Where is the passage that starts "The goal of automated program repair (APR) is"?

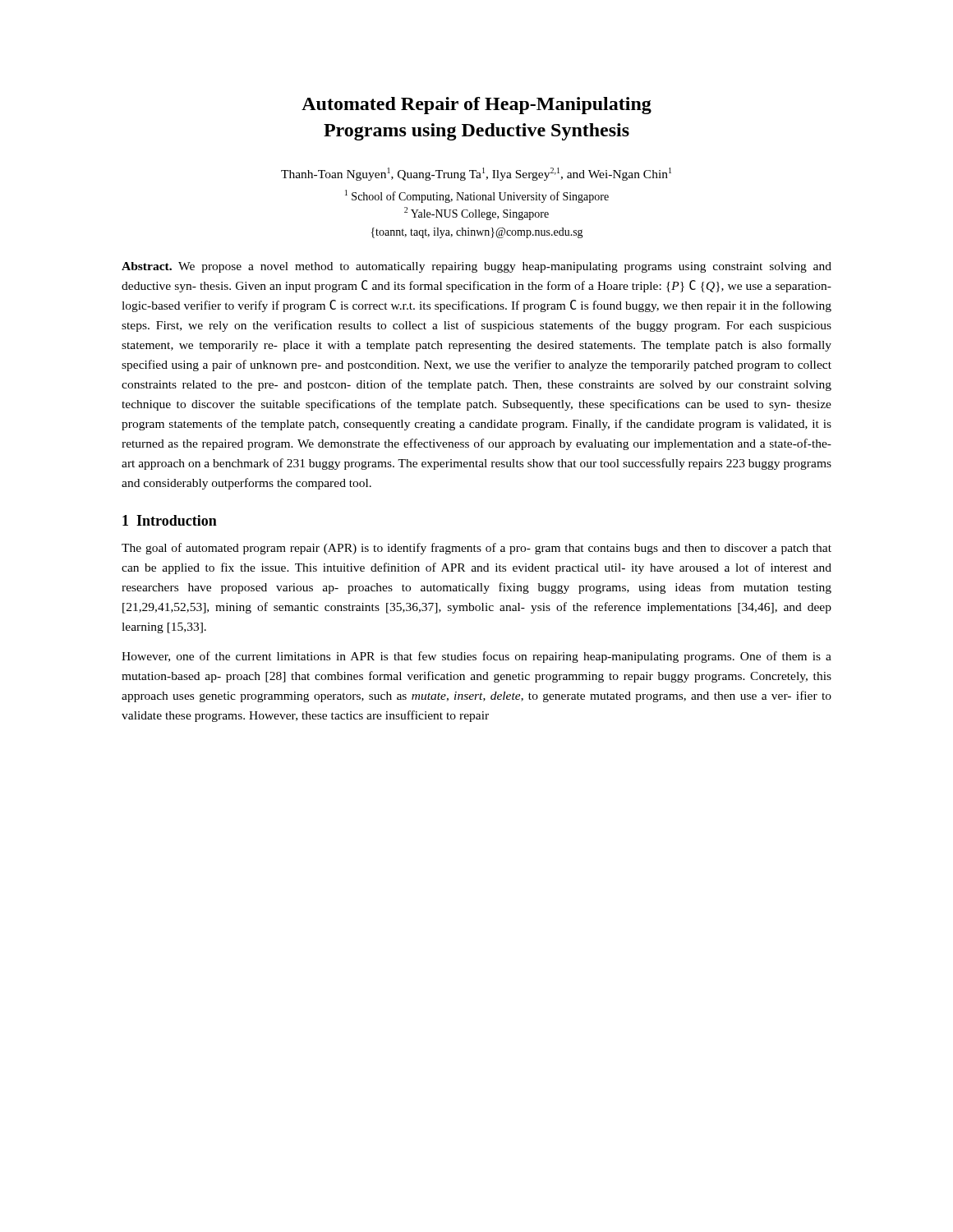476,587
